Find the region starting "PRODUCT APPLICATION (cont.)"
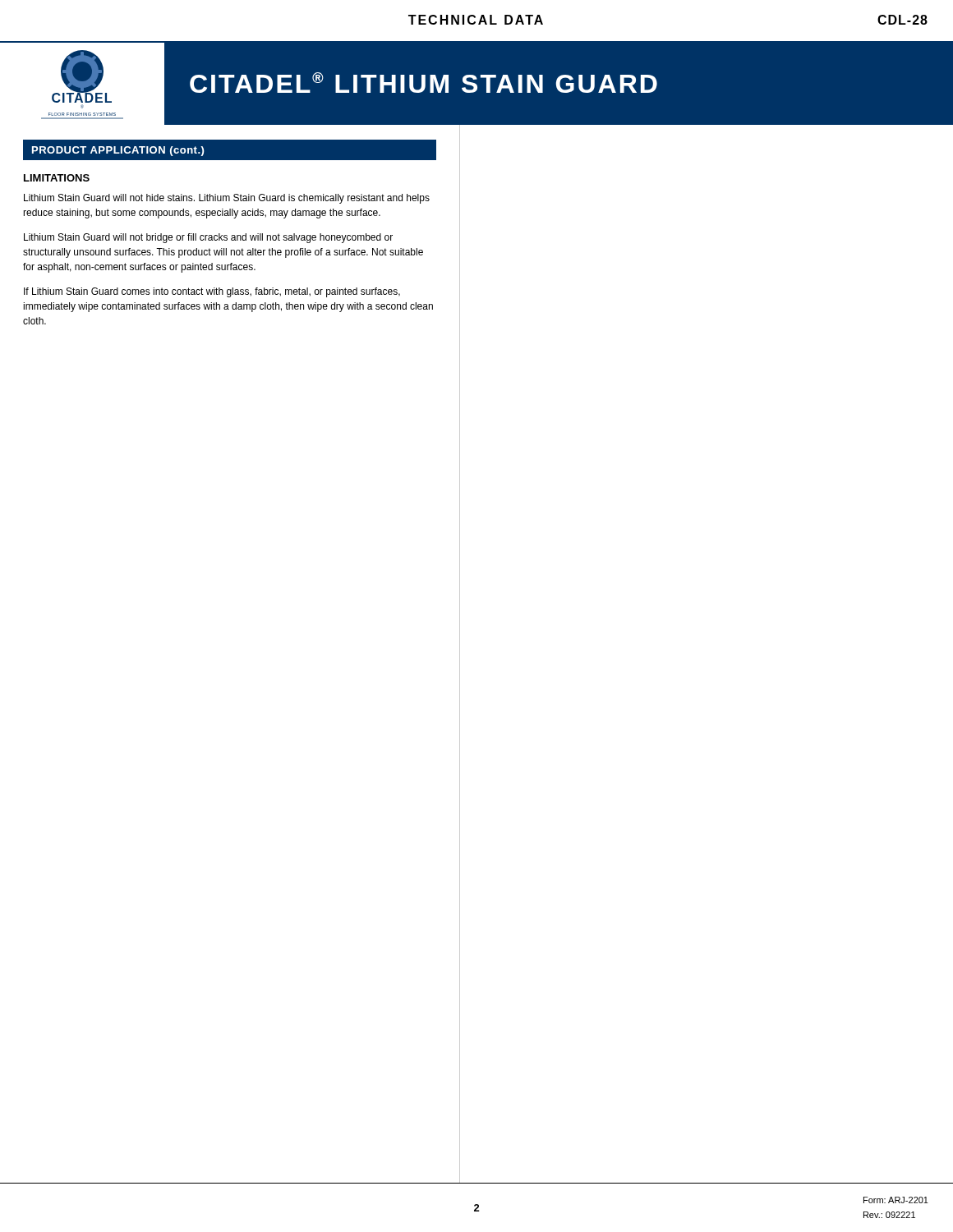953x1232 pixels. click(118, 150)
